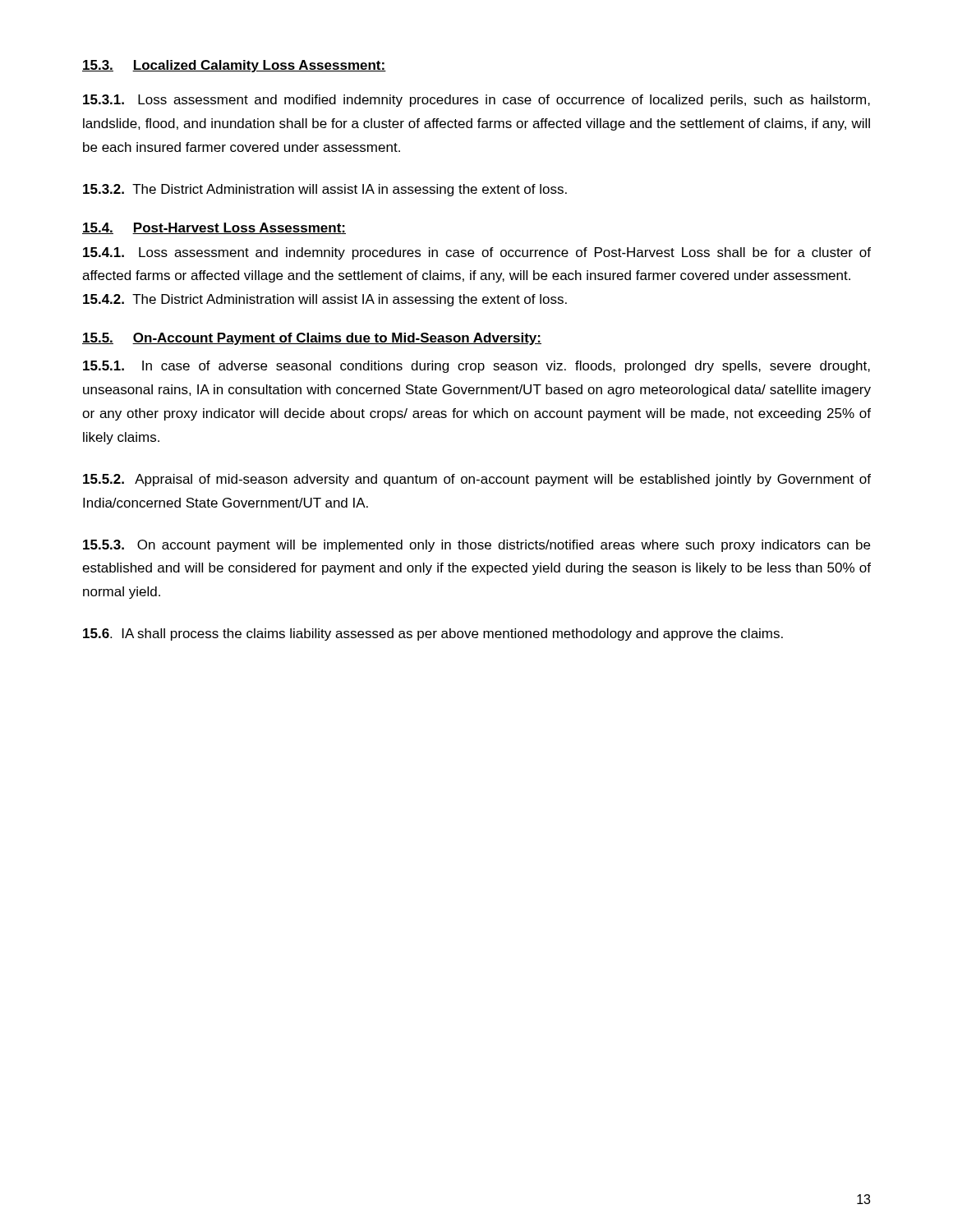Navigate to the element starting "3.1. Loss assessment and modified"

(x=476, y=124)
